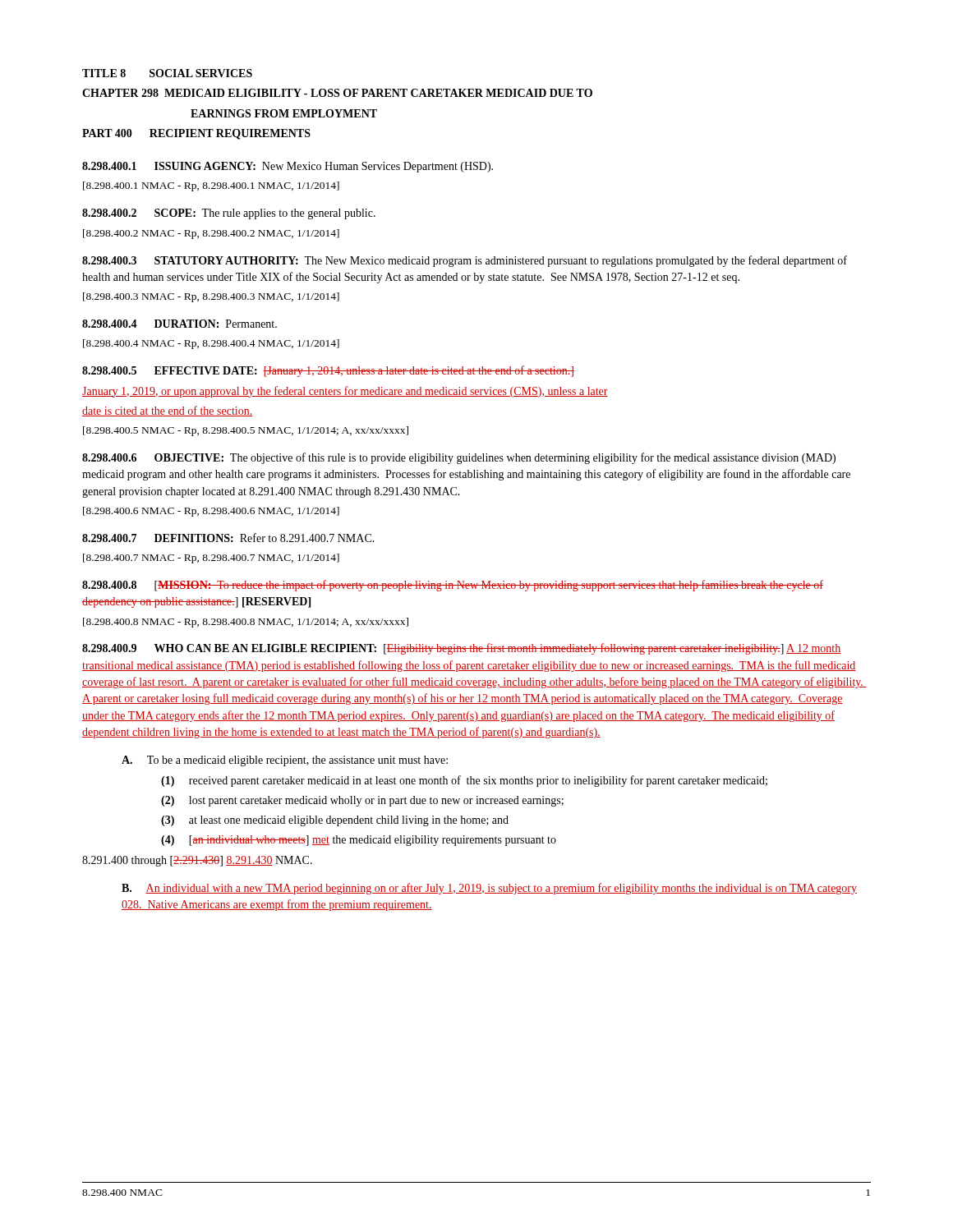Click the passage that begins "298.400.4 DURATION: Permanent. [8.298.400.4 NMAC"
Screen dimensions: 1232x953
[x=180, y=324]
